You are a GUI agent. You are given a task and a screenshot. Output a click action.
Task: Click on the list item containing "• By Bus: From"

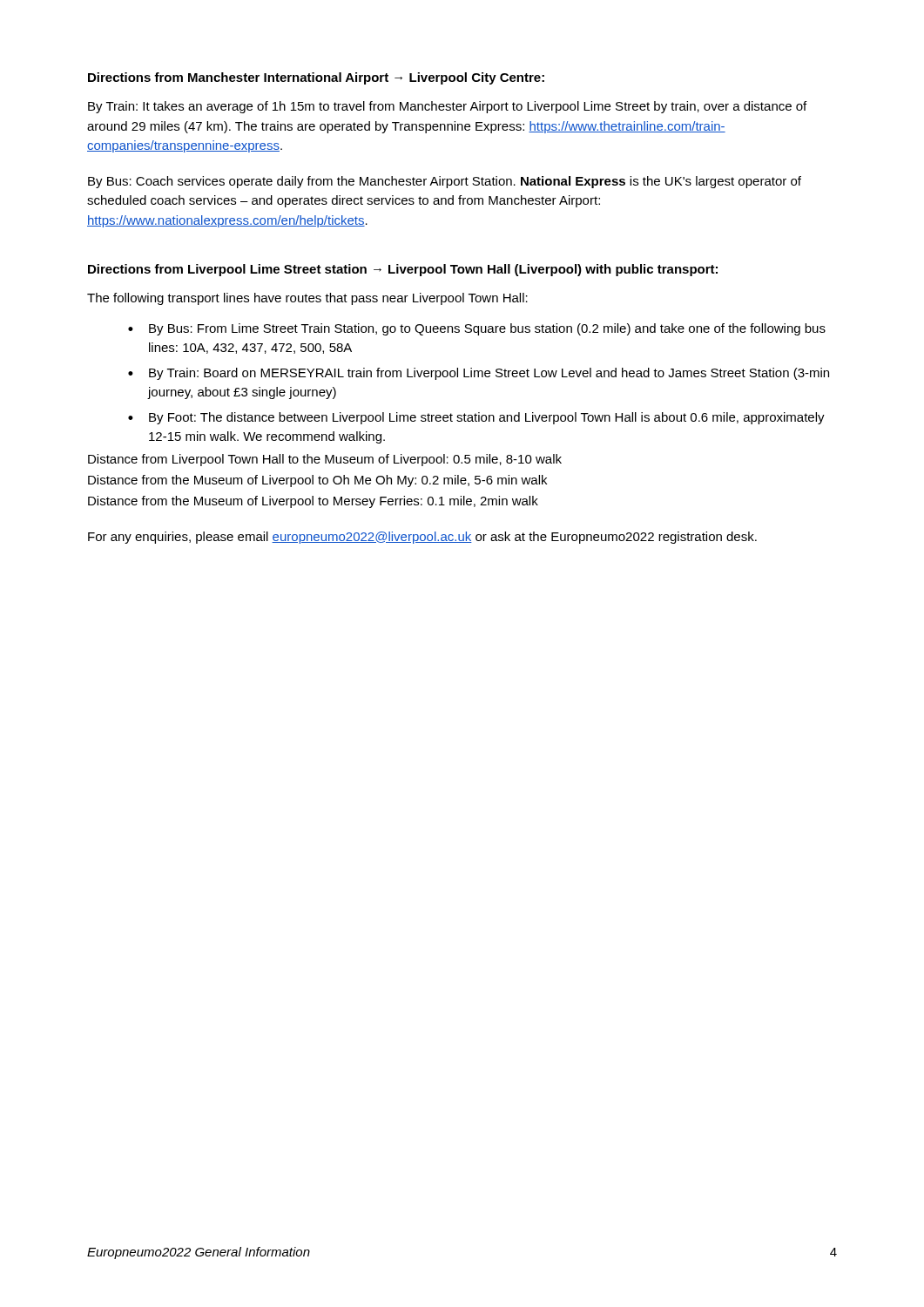[475, 338]
